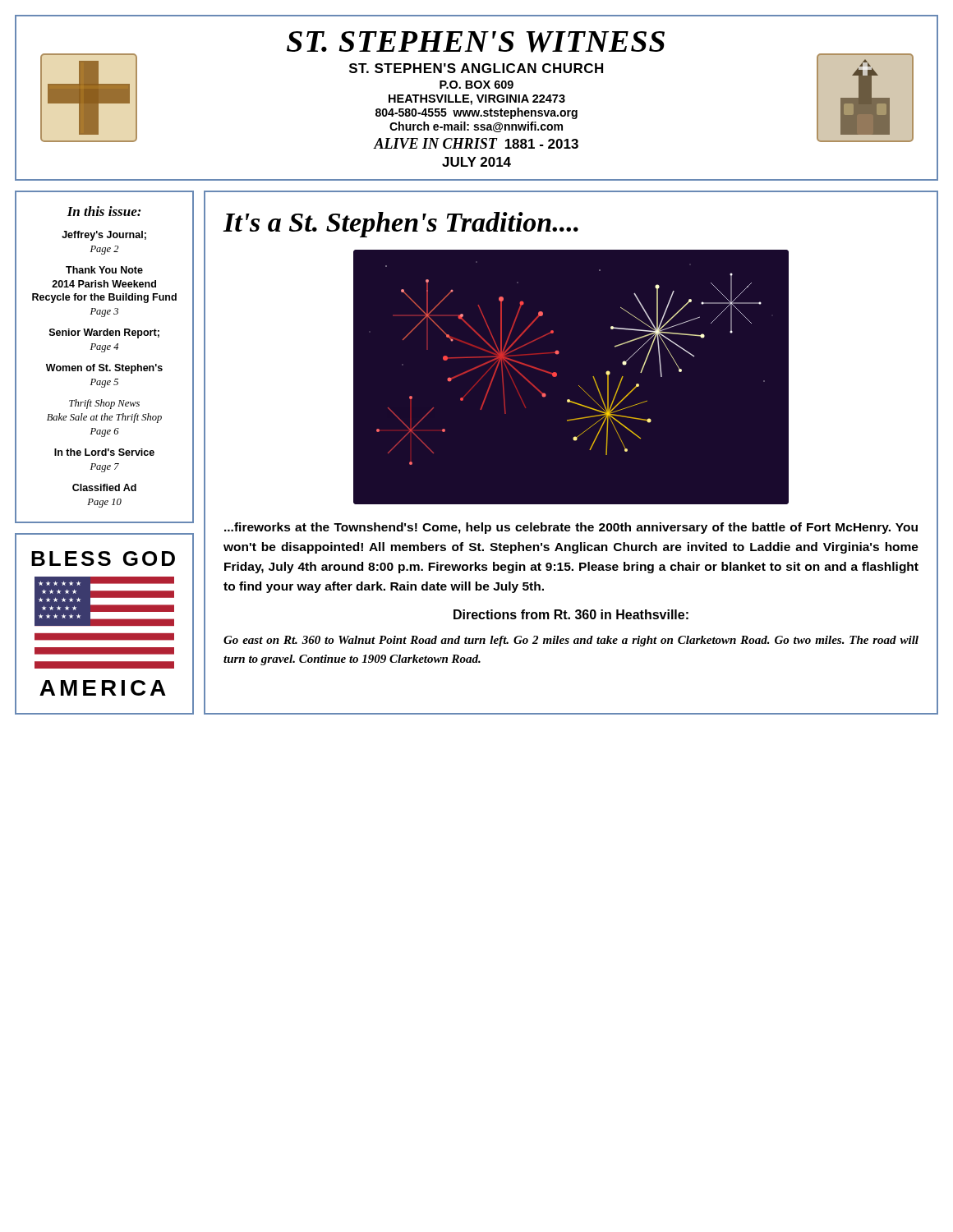Screen dimensions: 1232x953
Task: Point to the region starting "Senior Warden Report;"
Action: click(x=104, y=333)
